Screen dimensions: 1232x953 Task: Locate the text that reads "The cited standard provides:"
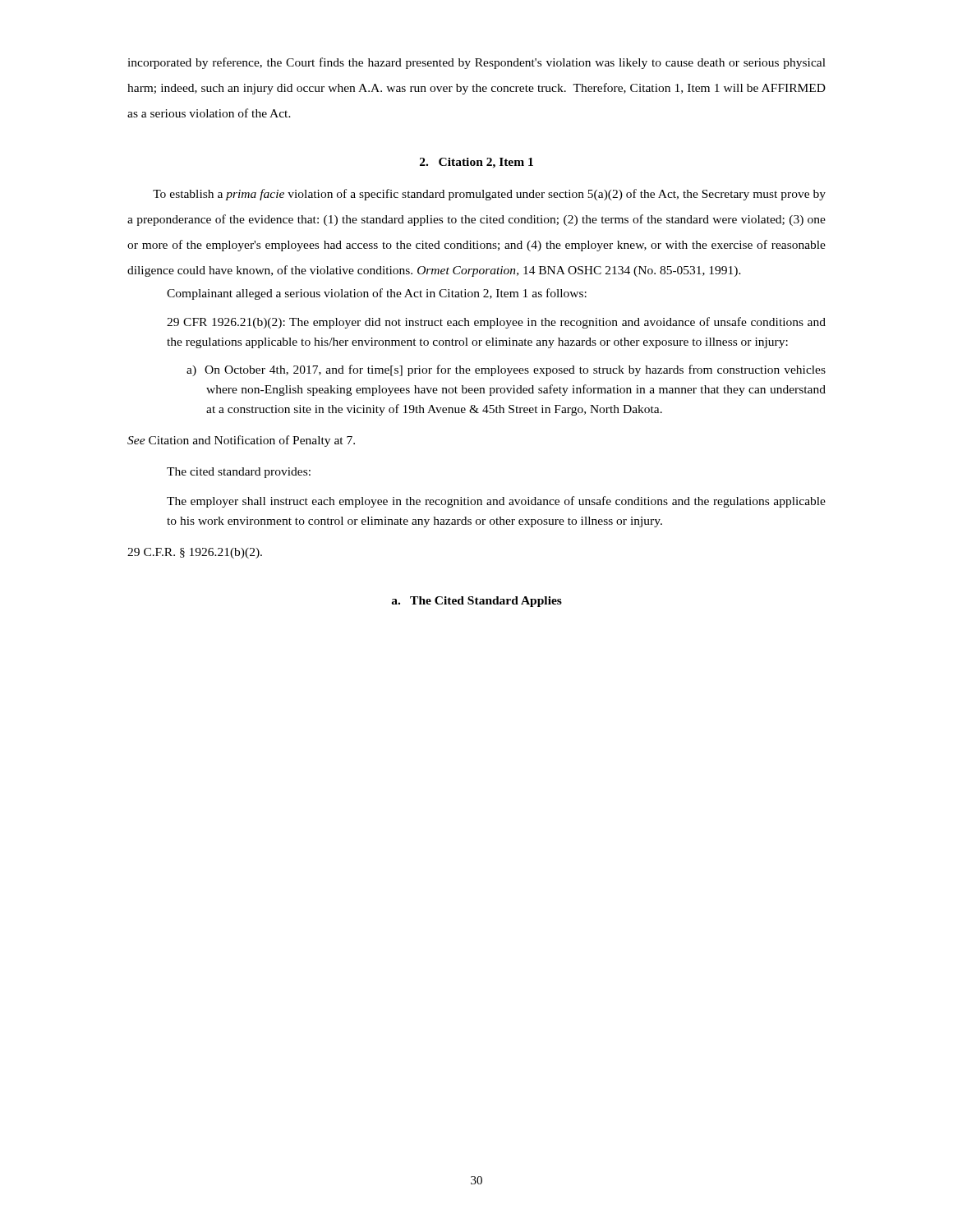pos(239,471)
